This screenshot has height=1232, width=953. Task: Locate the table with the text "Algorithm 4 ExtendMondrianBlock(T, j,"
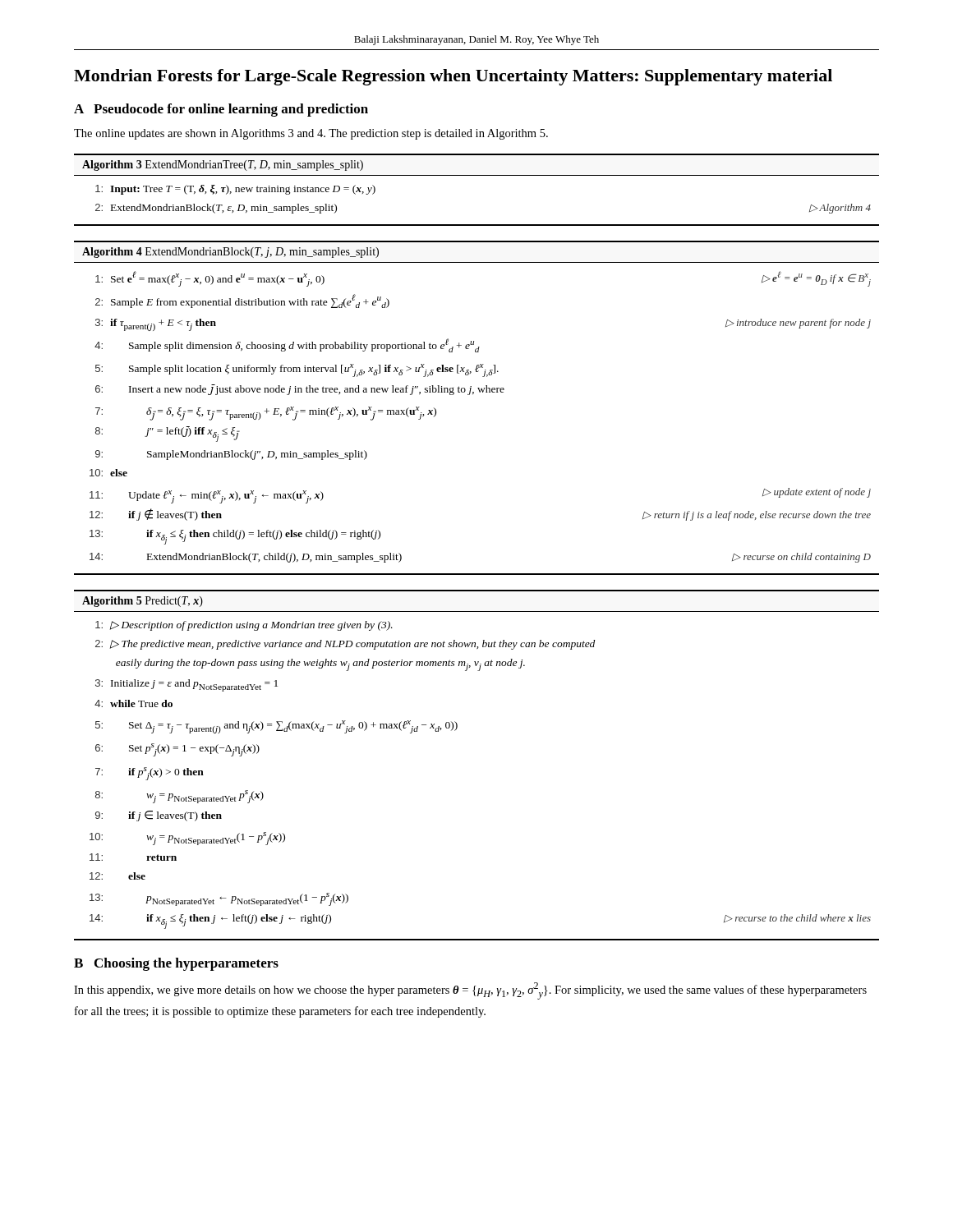click(476, 408)
